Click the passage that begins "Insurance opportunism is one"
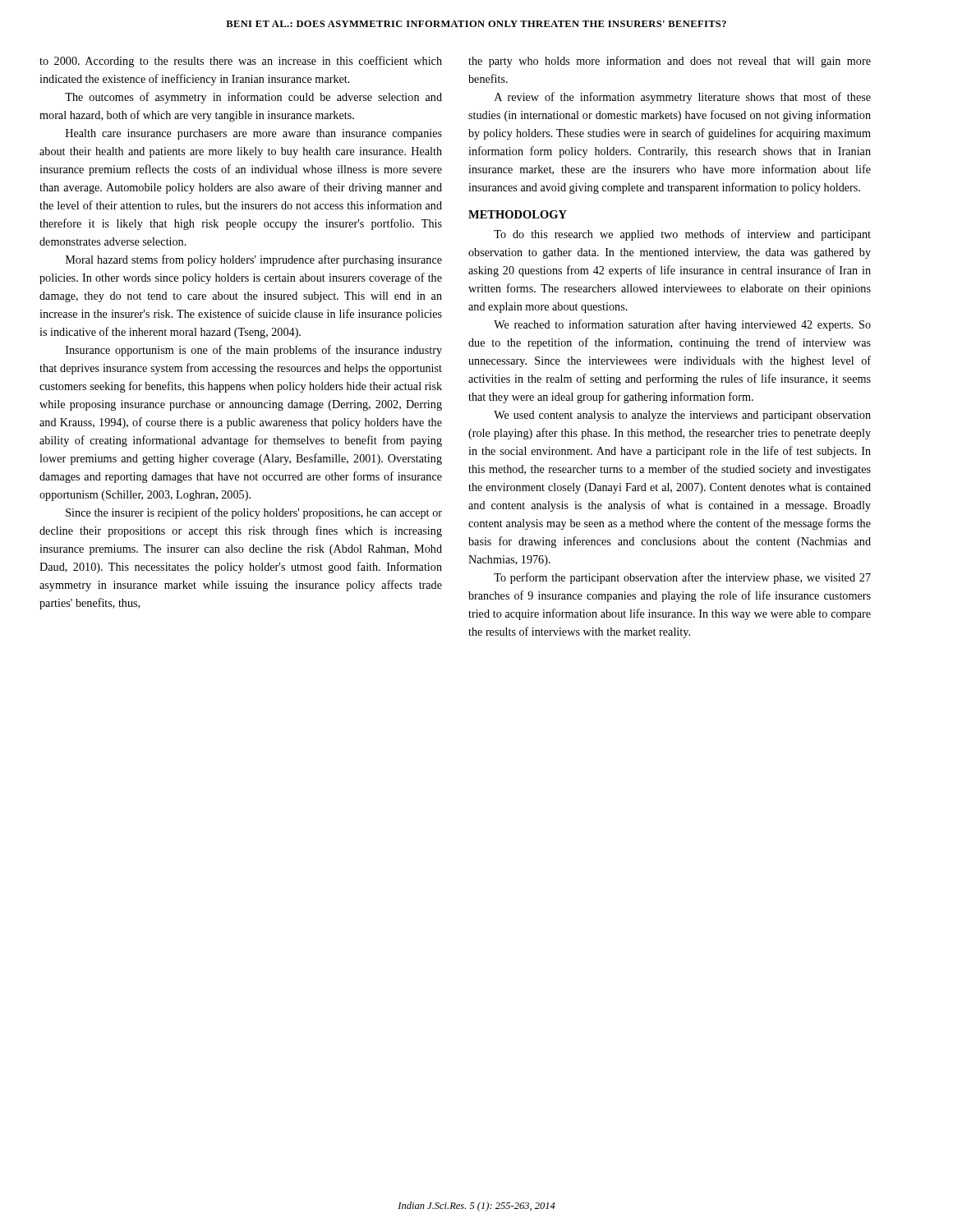Screen dimensions: 1232x953 pos(241,422)
